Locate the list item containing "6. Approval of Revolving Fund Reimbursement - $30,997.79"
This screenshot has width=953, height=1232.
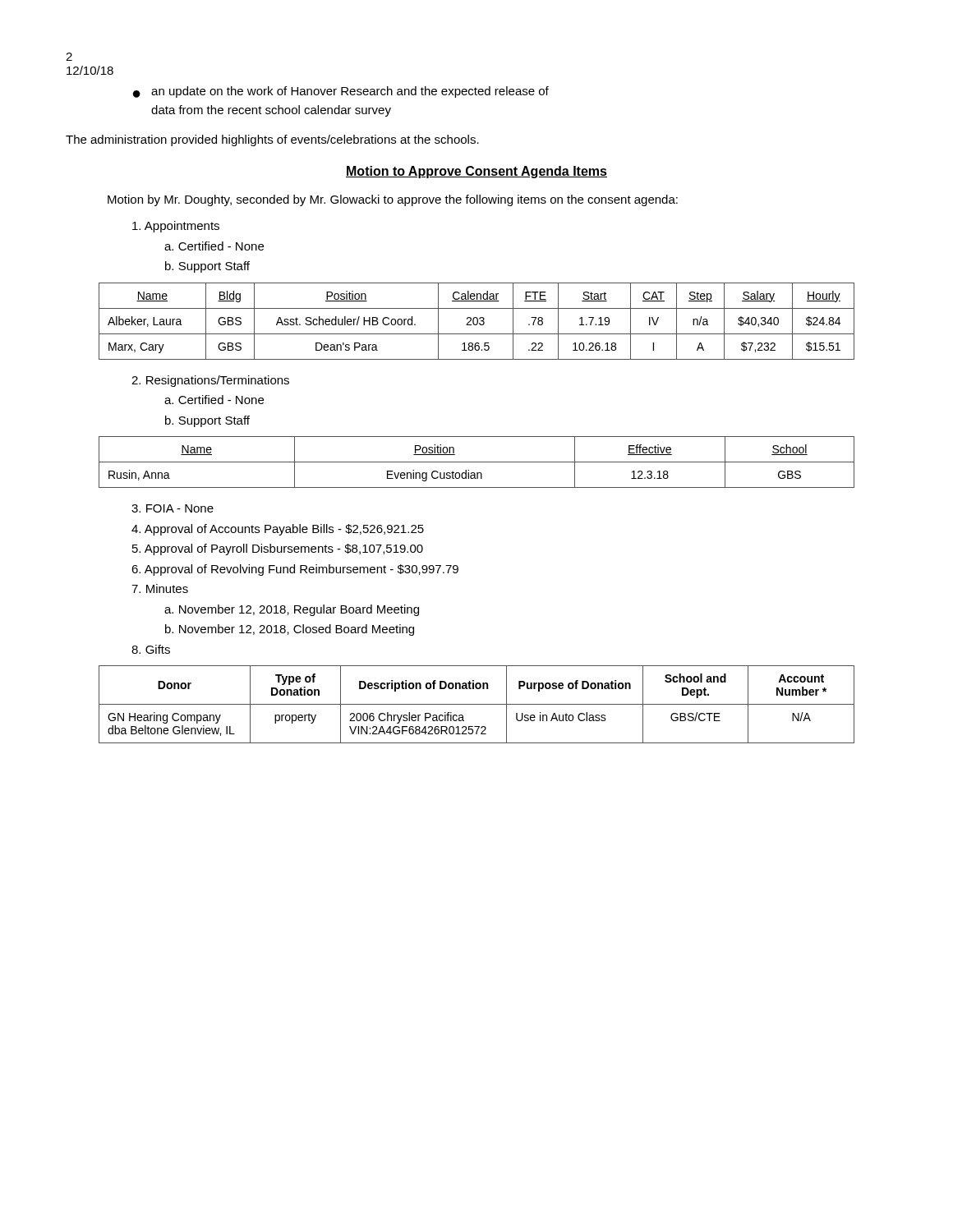pyautogui.click(x=295, y=568)
